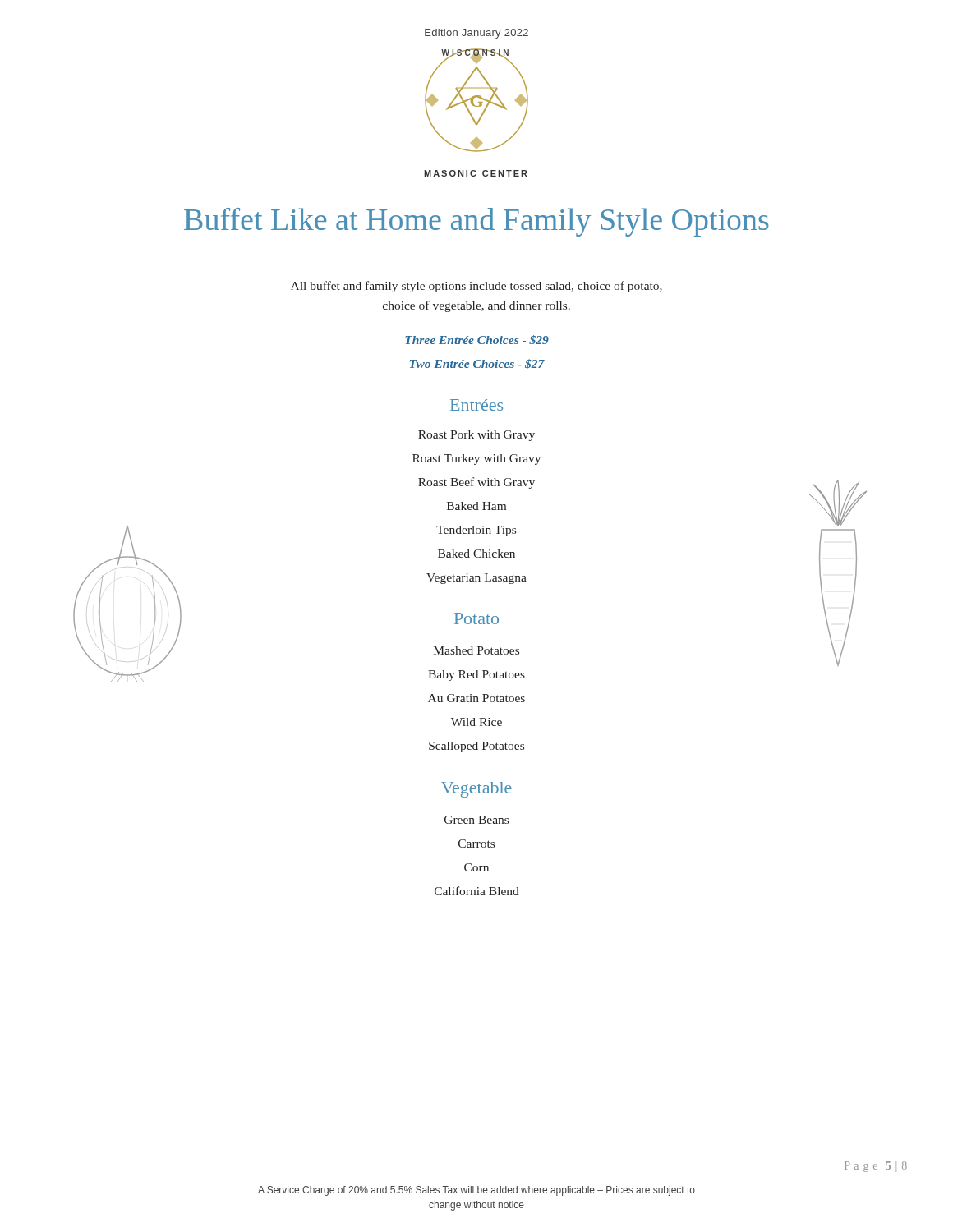Image resolution: width=953 pixels, height=1232 pixels.
Task: Point to the block starting "Vegetarian Lasagna"
Action: [476, 578]
